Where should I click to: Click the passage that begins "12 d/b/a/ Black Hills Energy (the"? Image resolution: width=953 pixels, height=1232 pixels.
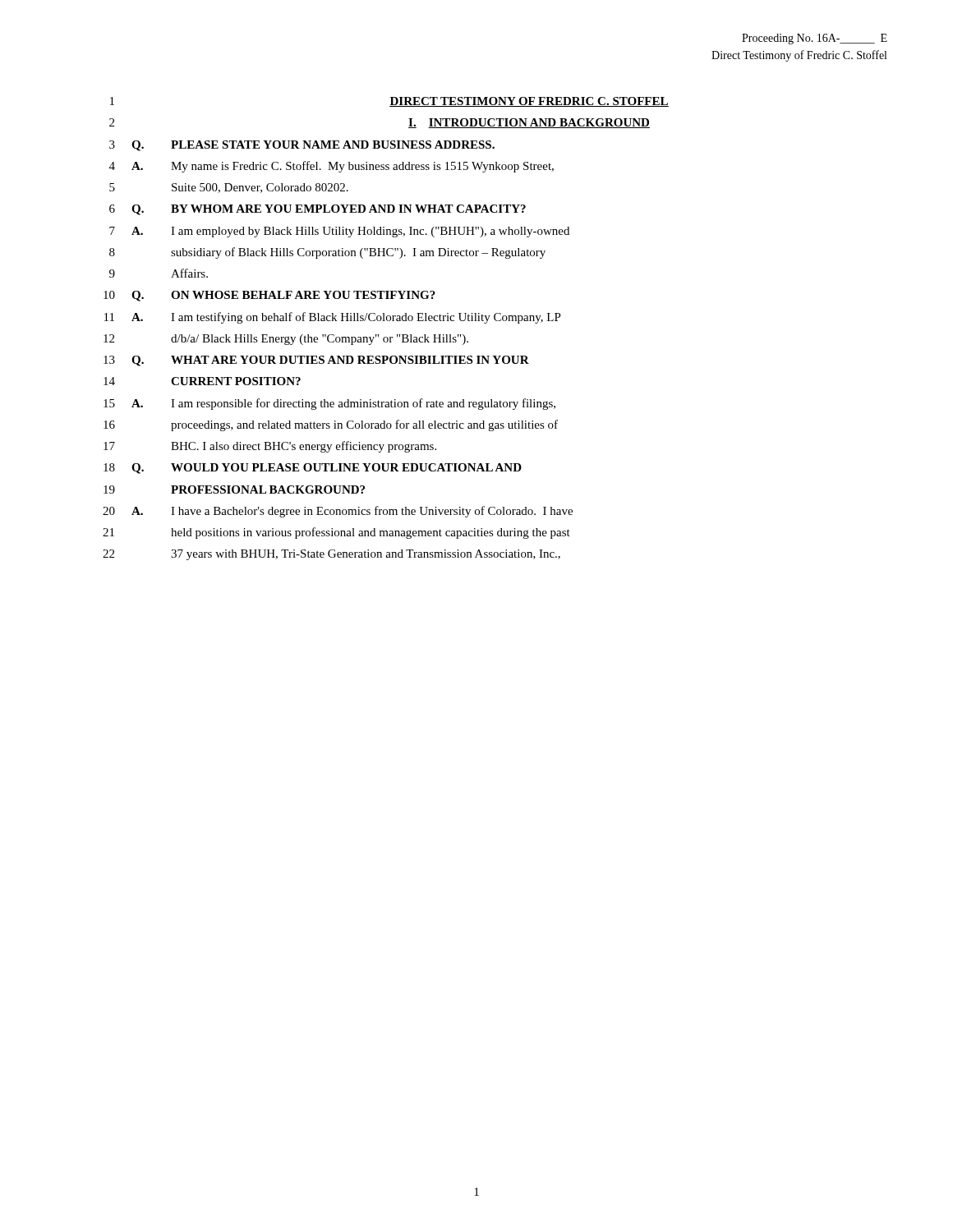(286, 340)
